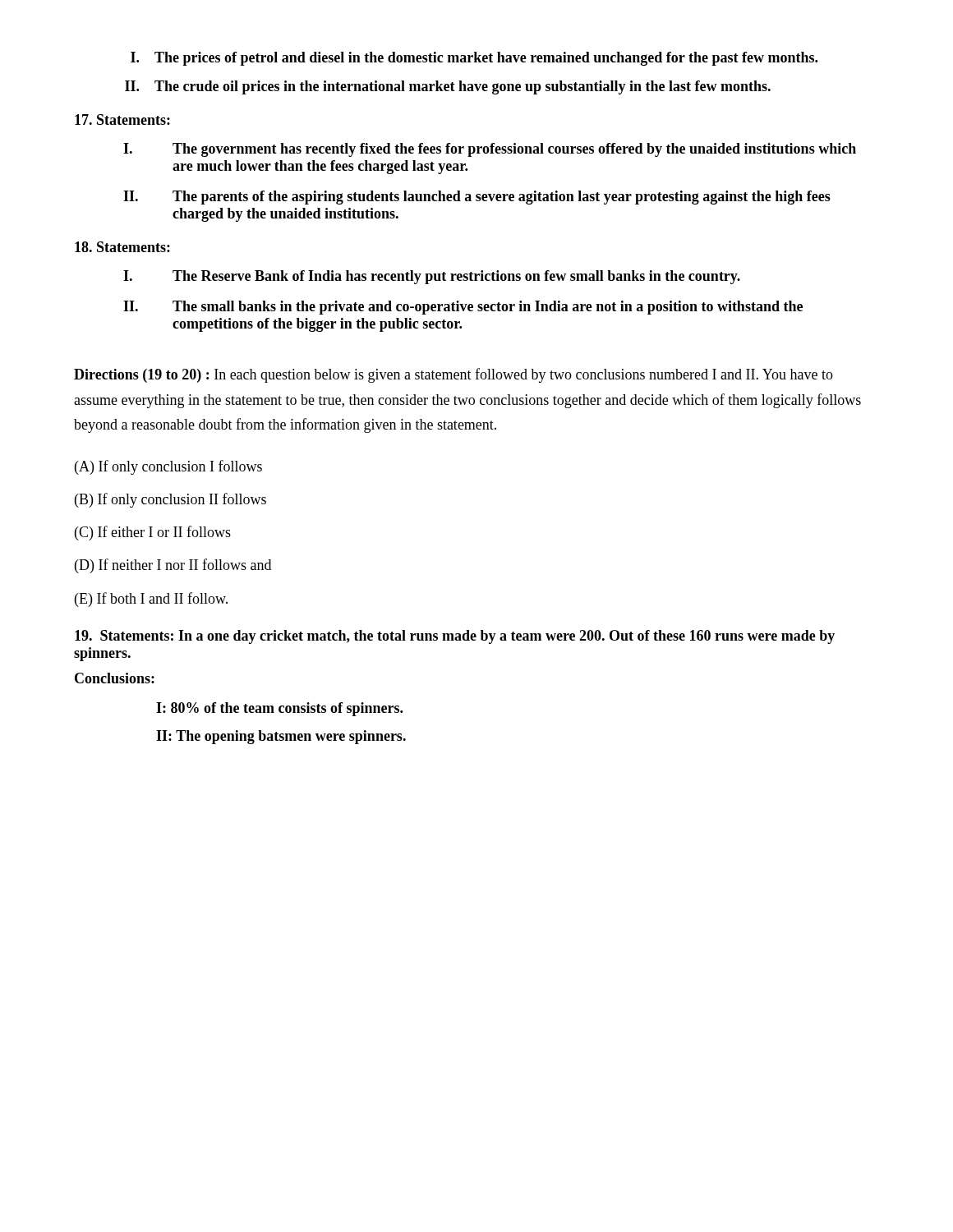Image resolution: width=953 pixels, height=1232 pixels.
Task: Locate the block of text that opens with "I. The prices of"
Action: [x=476, y=58]
